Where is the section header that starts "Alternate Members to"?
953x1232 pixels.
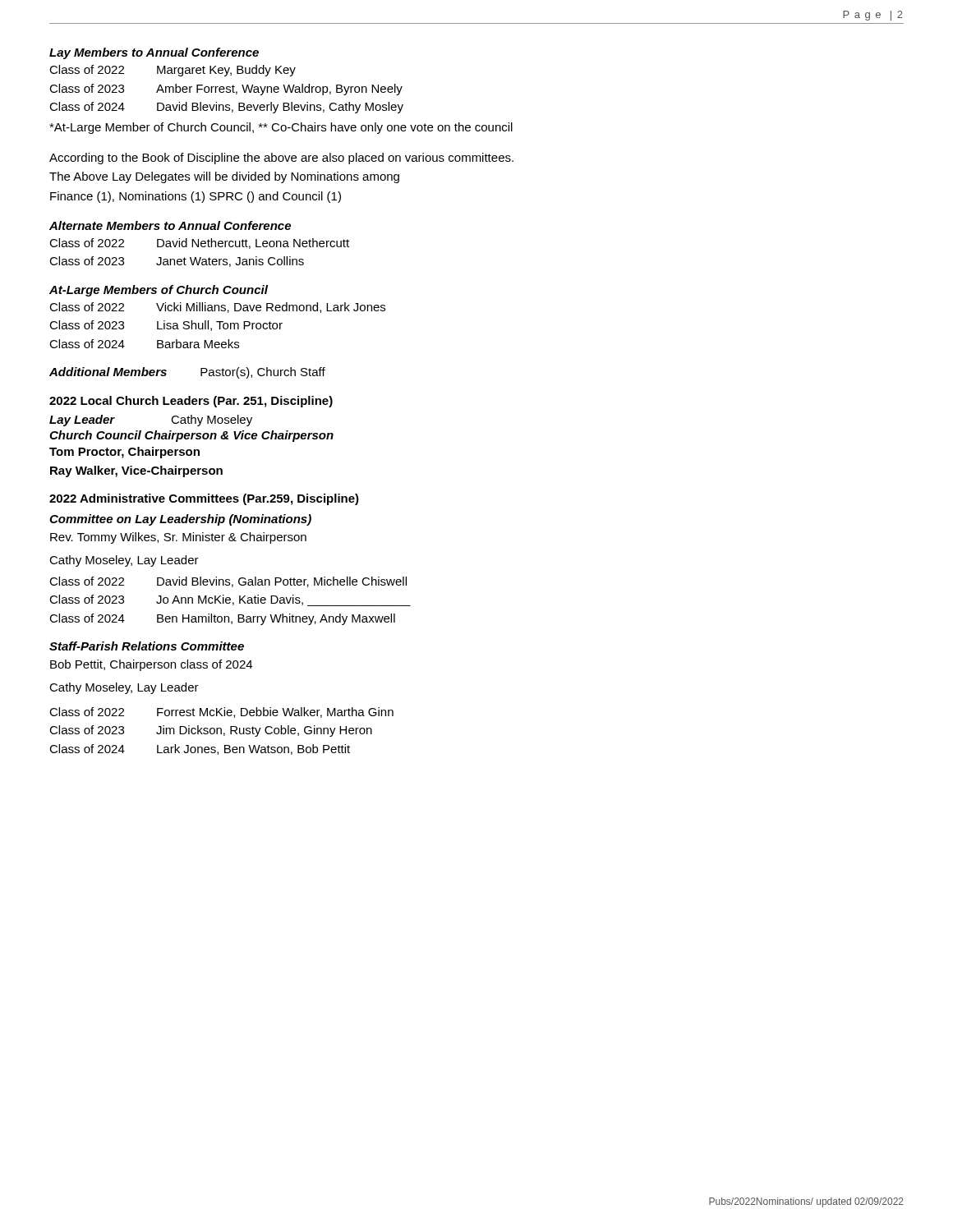point(170,225)
